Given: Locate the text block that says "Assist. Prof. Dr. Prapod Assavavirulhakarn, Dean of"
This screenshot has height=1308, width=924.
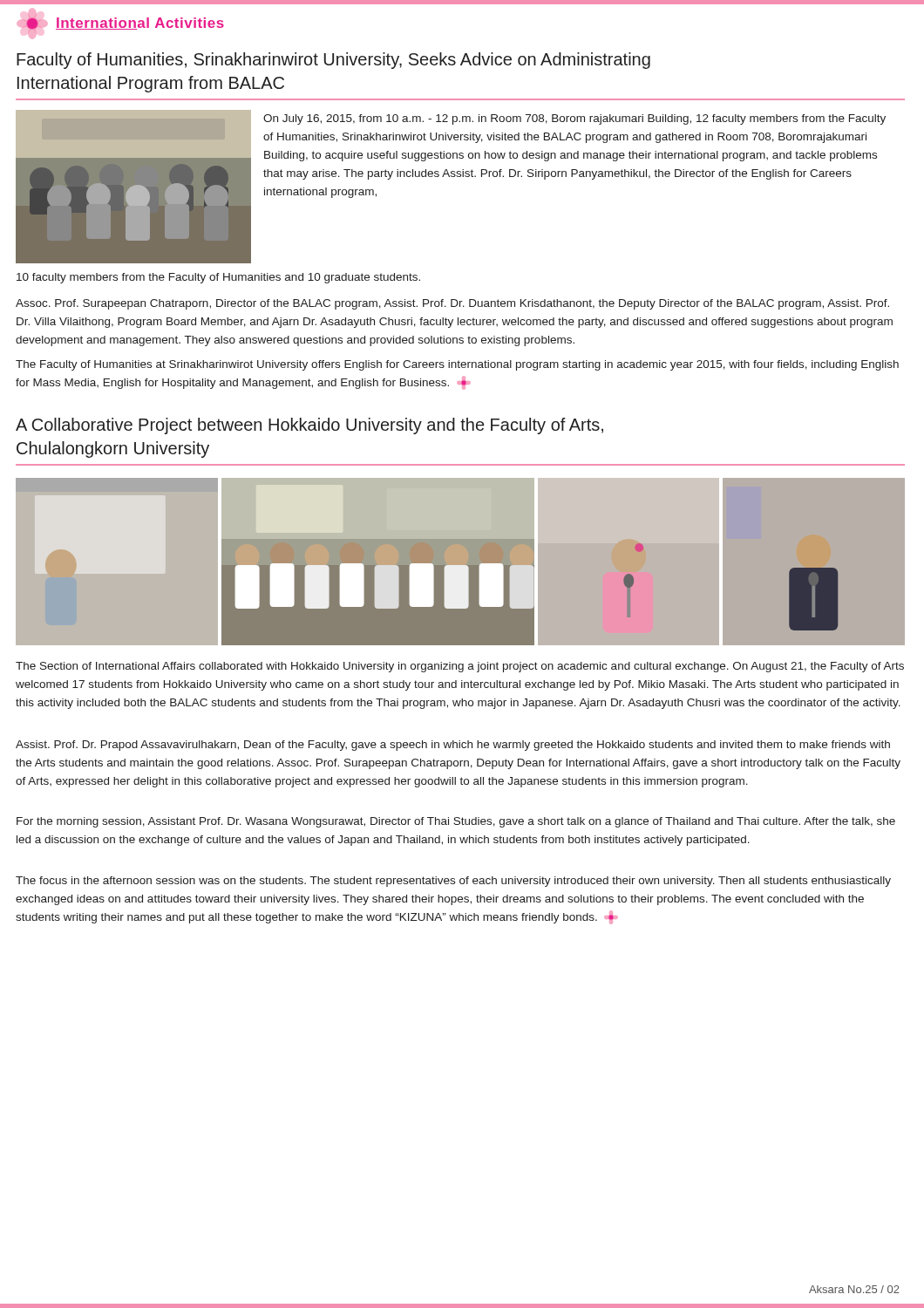Looking at the screenshot, I should click(458, 762).
